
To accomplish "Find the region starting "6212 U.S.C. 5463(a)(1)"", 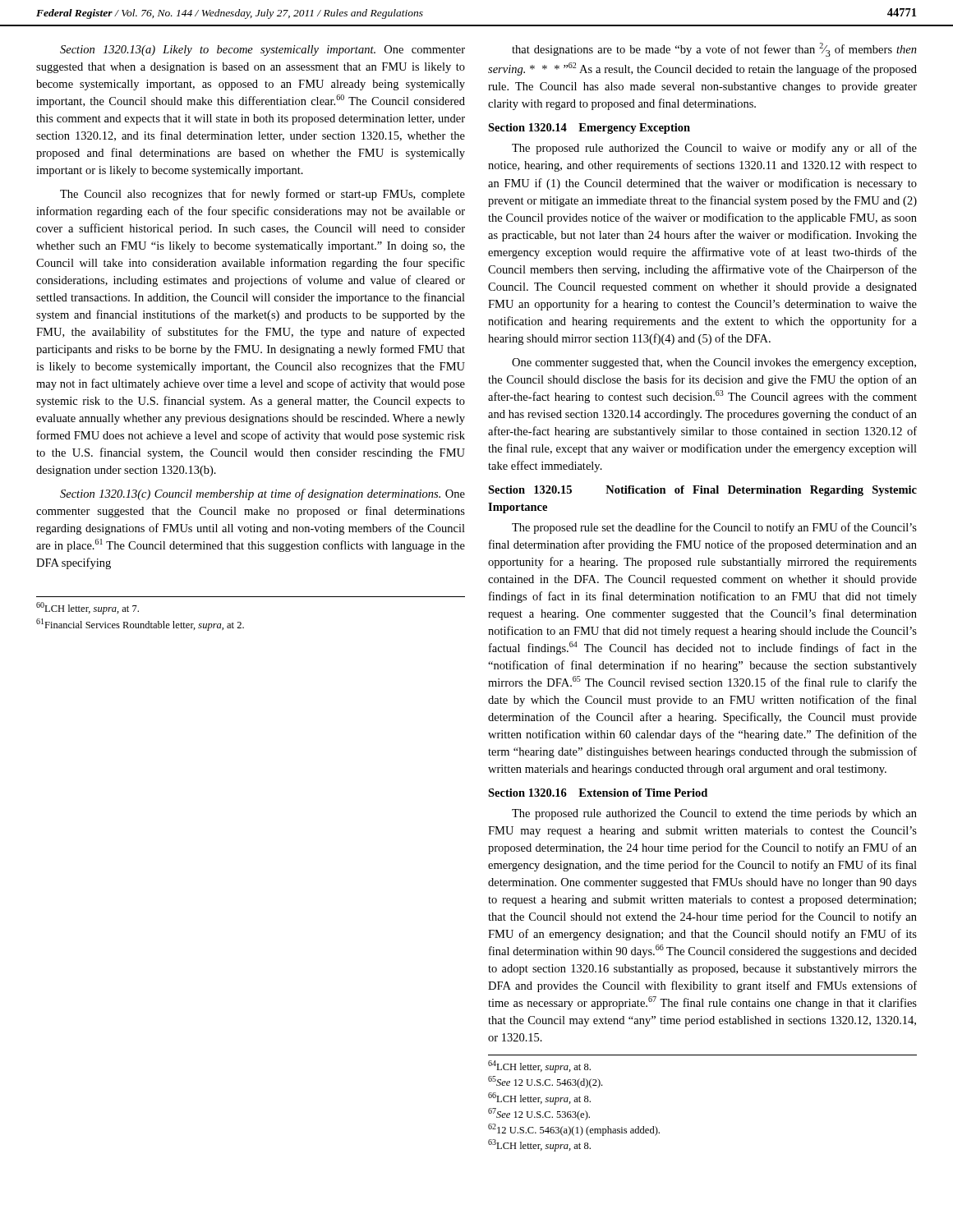I will [574, 1130].
